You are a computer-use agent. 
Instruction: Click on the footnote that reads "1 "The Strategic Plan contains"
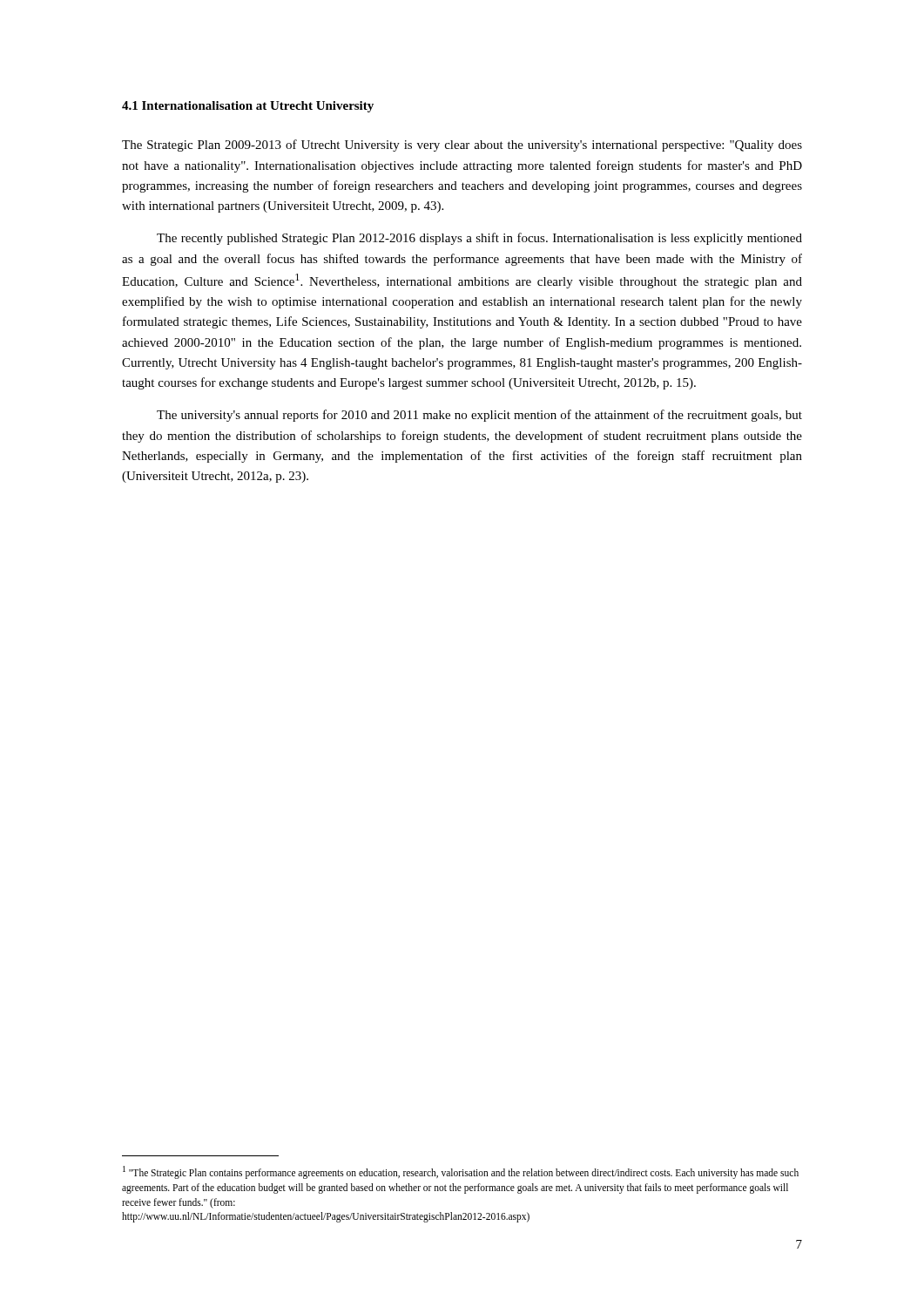(460, 1193)
